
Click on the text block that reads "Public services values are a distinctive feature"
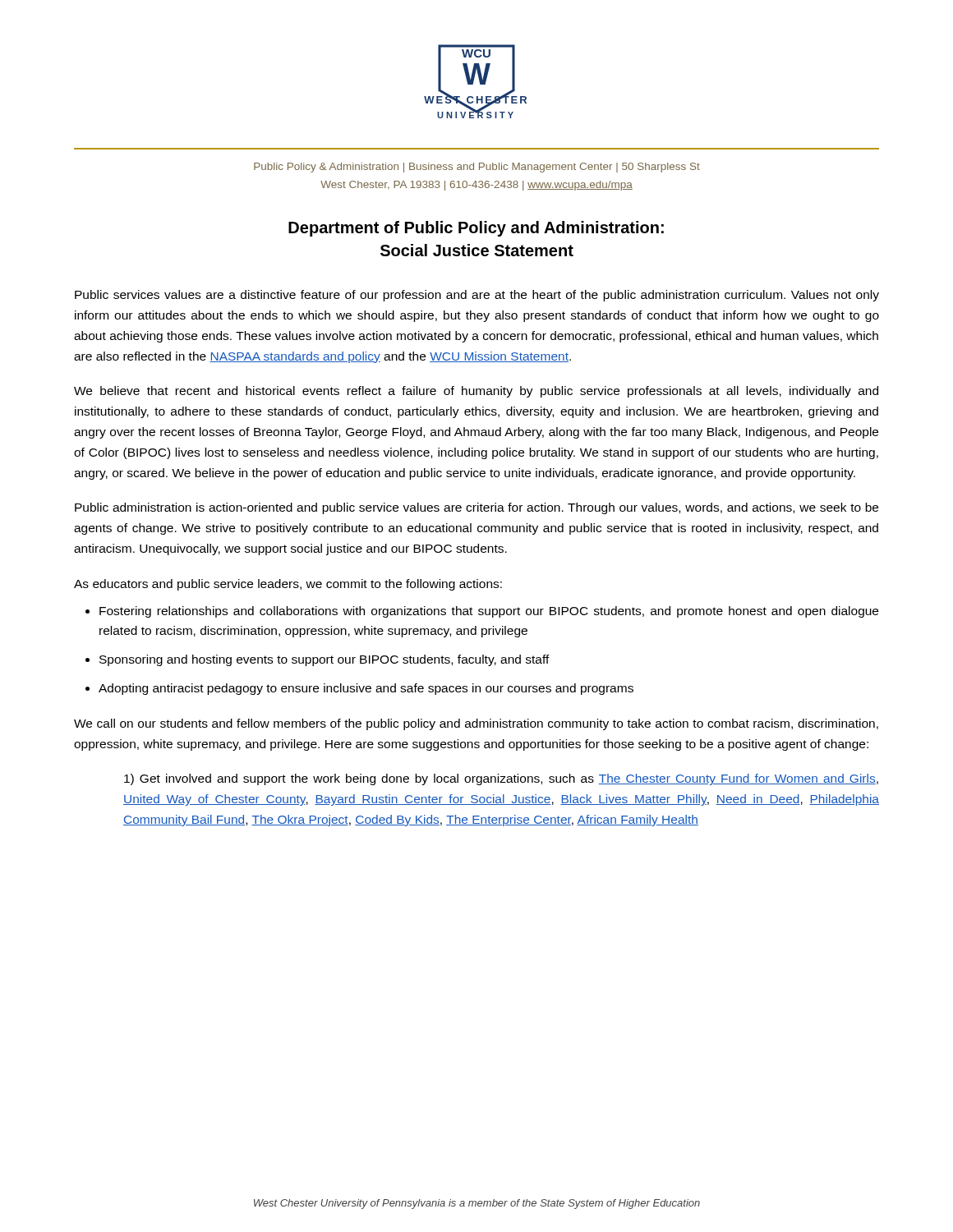pyautogui.click(x=476, y=325)
